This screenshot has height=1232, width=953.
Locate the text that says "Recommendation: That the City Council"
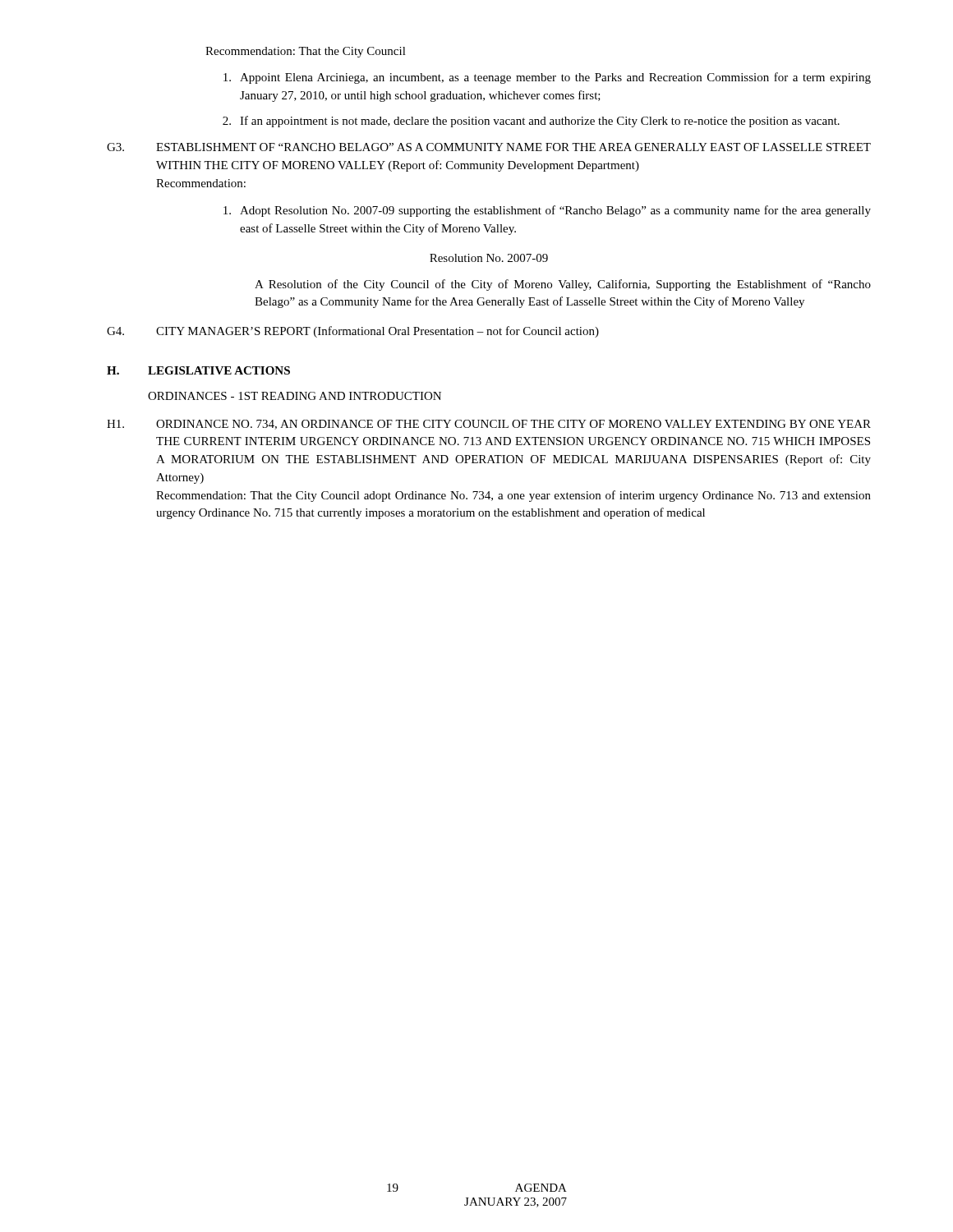click(306, 51)
